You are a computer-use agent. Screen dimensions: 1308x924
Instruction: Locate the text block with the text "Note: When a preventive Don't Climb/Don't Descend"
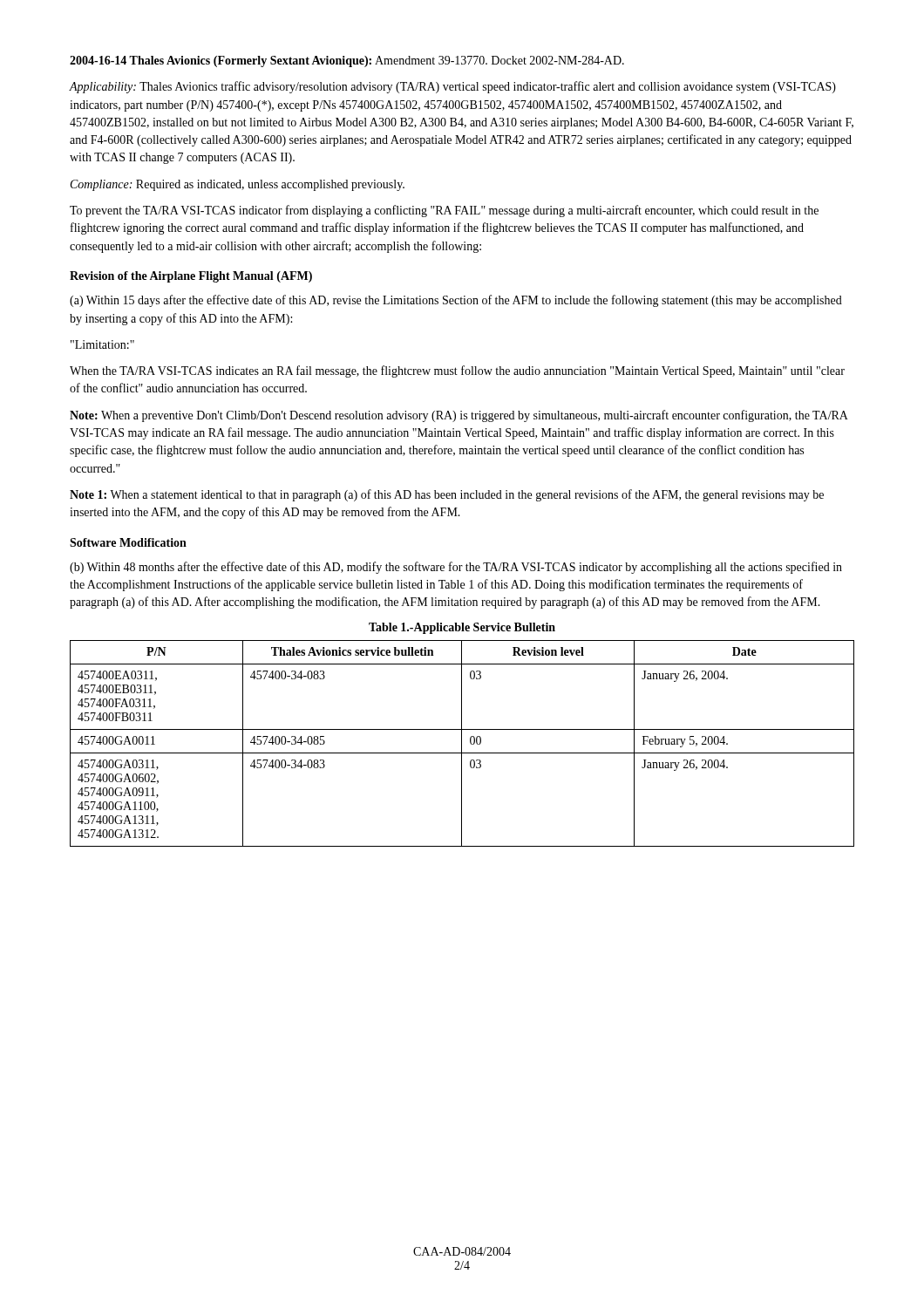tap(459, 442)
